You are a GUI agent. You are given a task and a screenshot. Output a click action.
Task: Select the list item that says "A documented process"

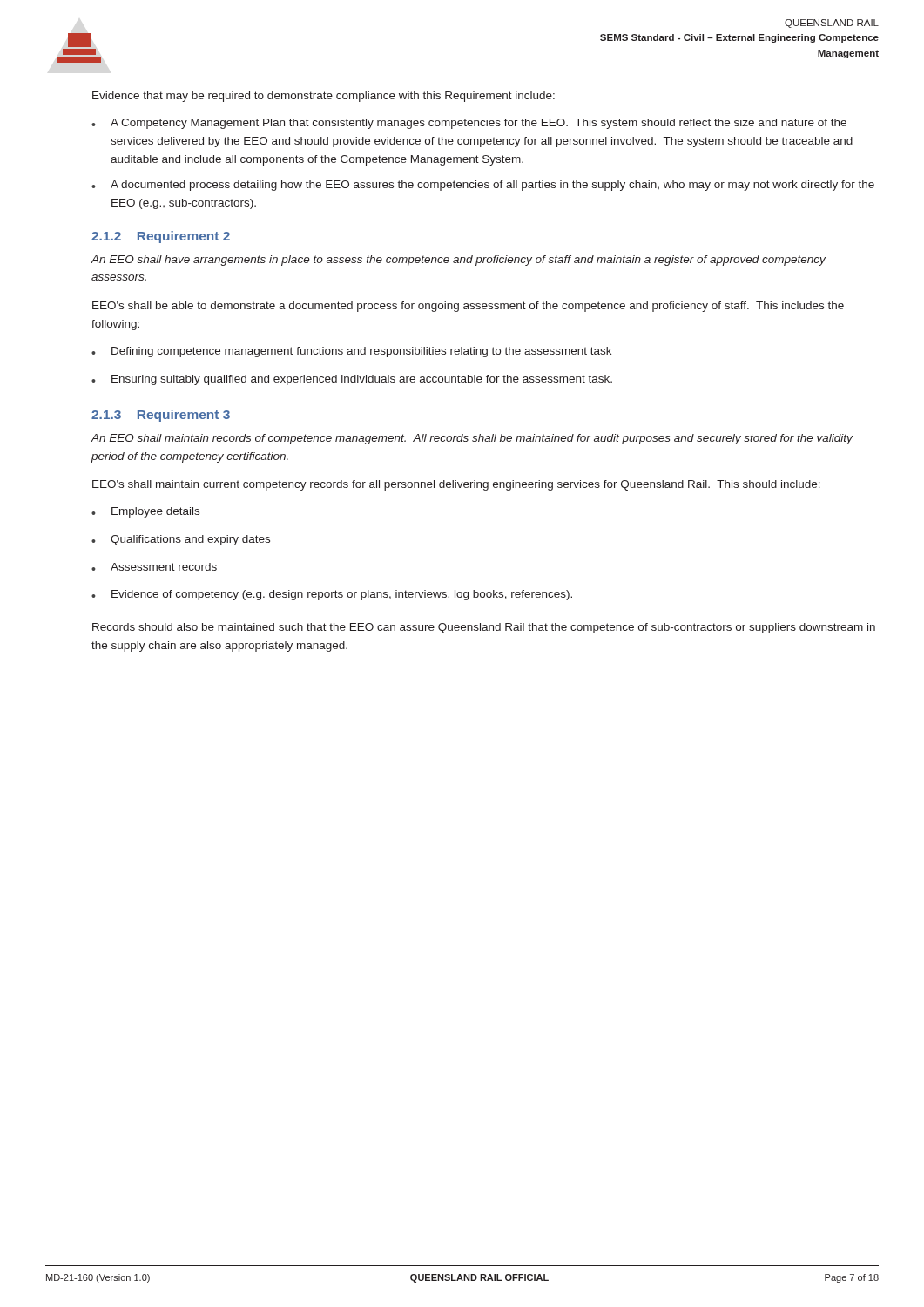485,194
